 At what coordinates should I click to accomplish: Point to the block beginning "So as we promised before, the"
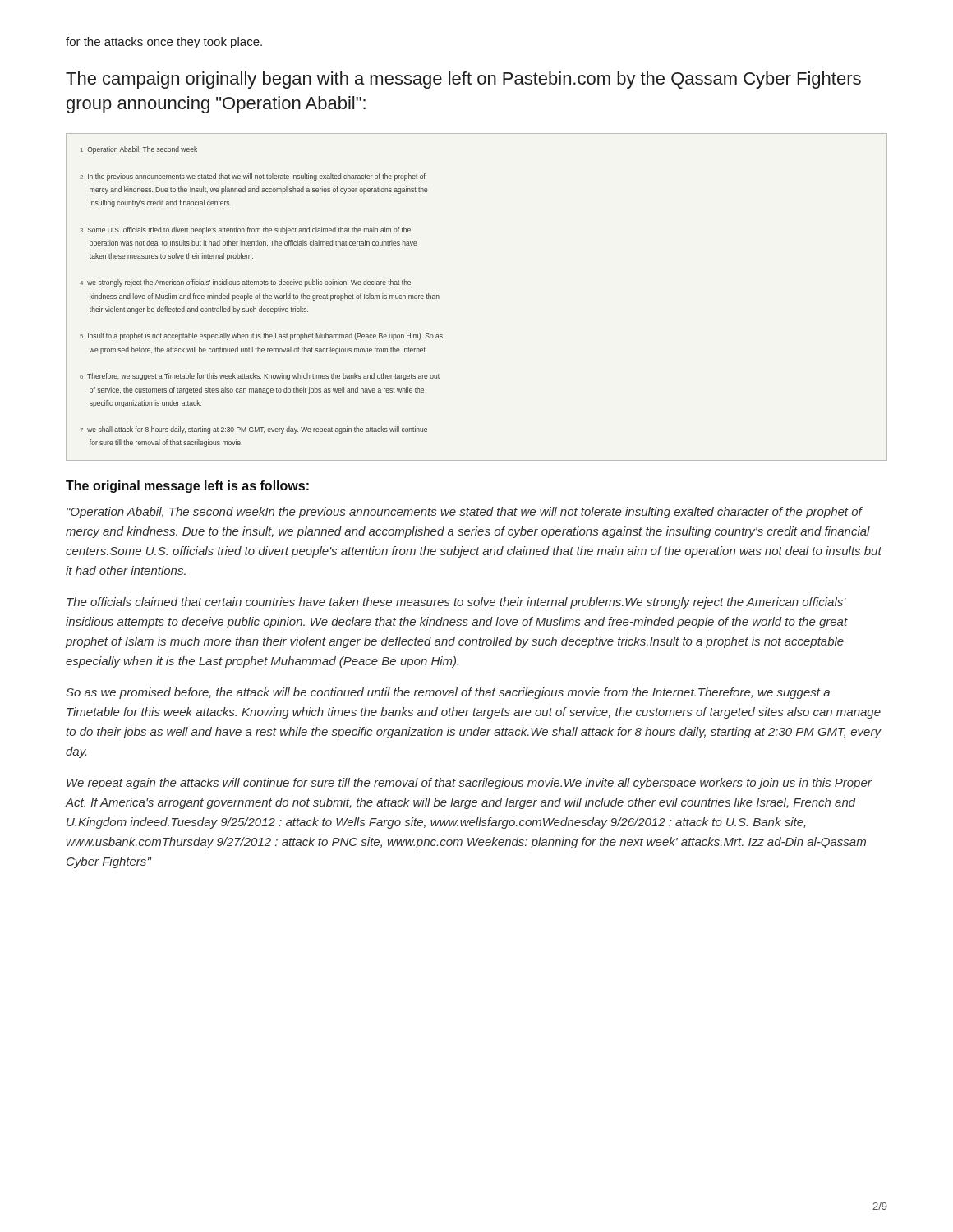pyautogui.click(x=473, y=721)
